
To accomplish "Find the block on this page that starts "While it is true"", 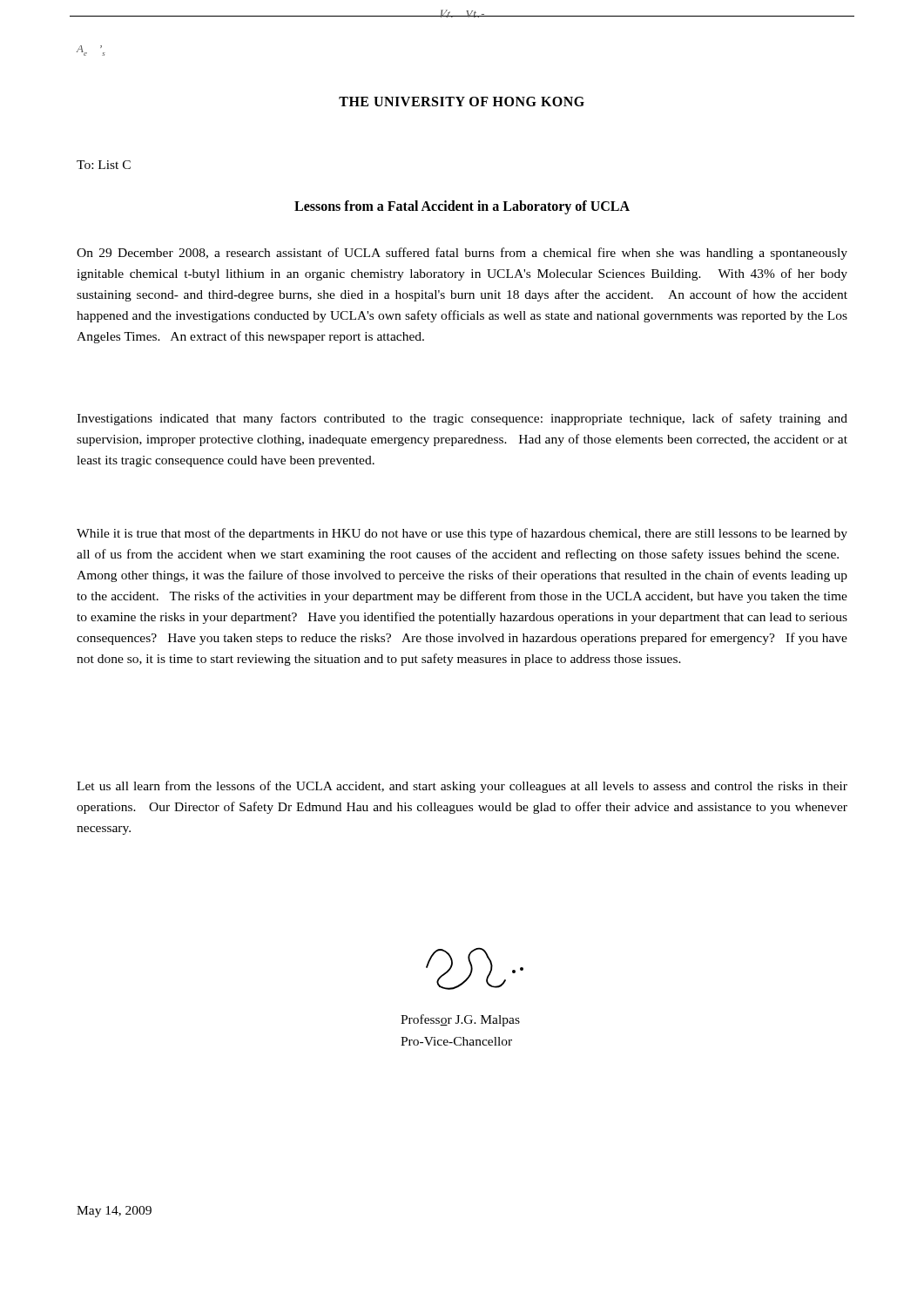I will [462, 596].
